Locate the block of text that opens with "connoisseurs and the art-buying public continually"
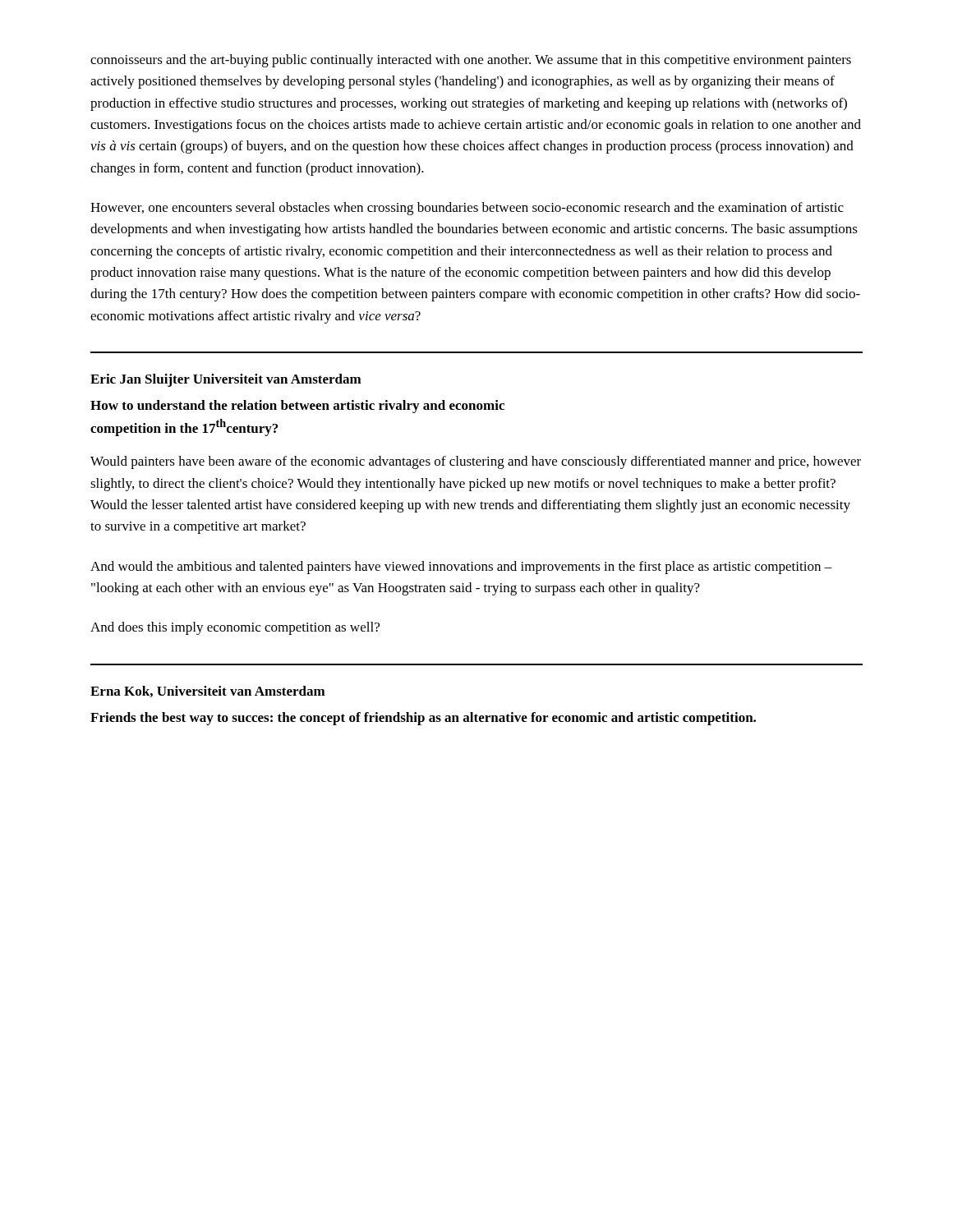Screen dimensions: 1232x953 pos(476,114)
